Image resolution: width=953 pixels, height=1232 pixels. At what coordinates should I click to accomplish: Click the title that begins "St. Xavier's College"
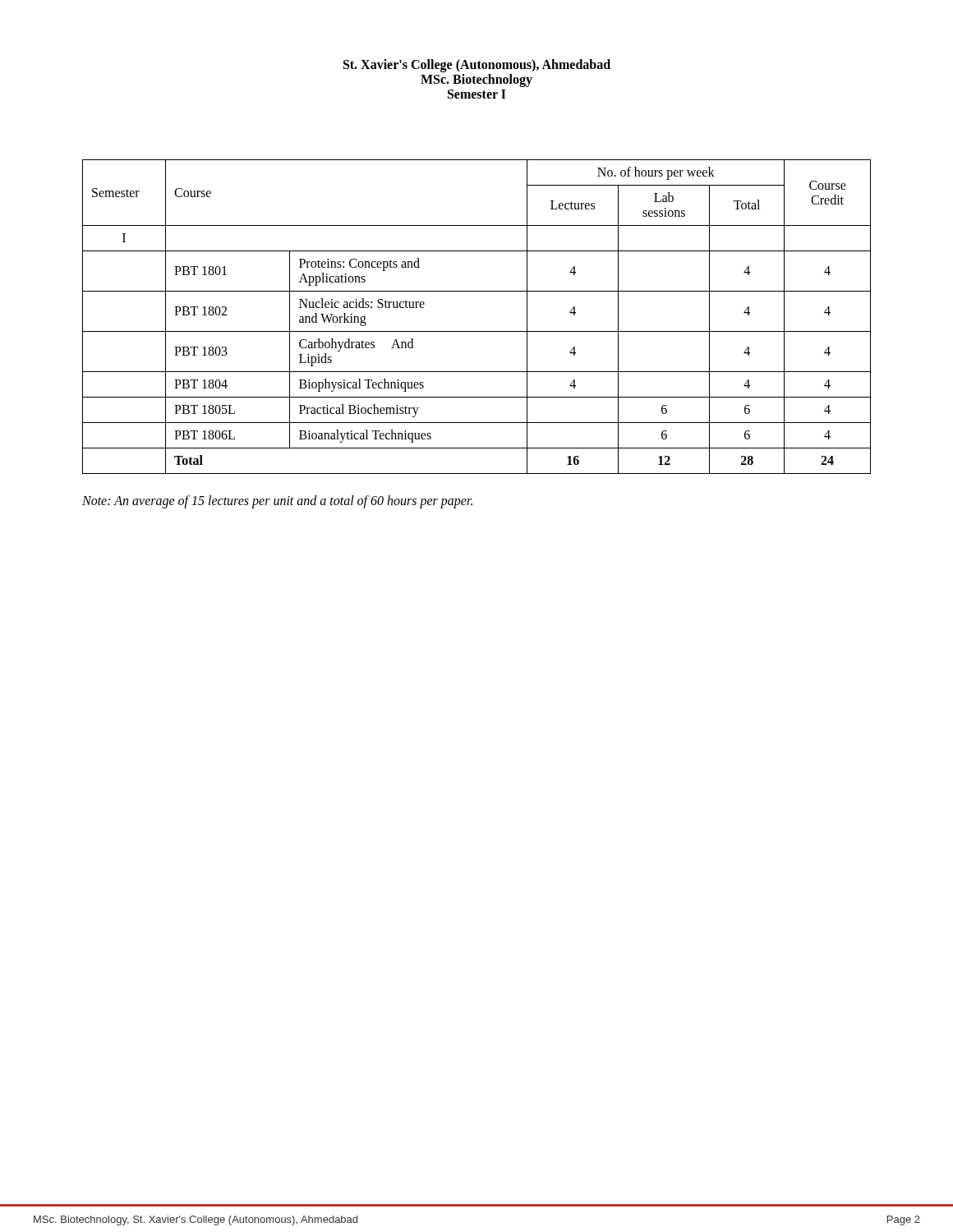[476, 80]
